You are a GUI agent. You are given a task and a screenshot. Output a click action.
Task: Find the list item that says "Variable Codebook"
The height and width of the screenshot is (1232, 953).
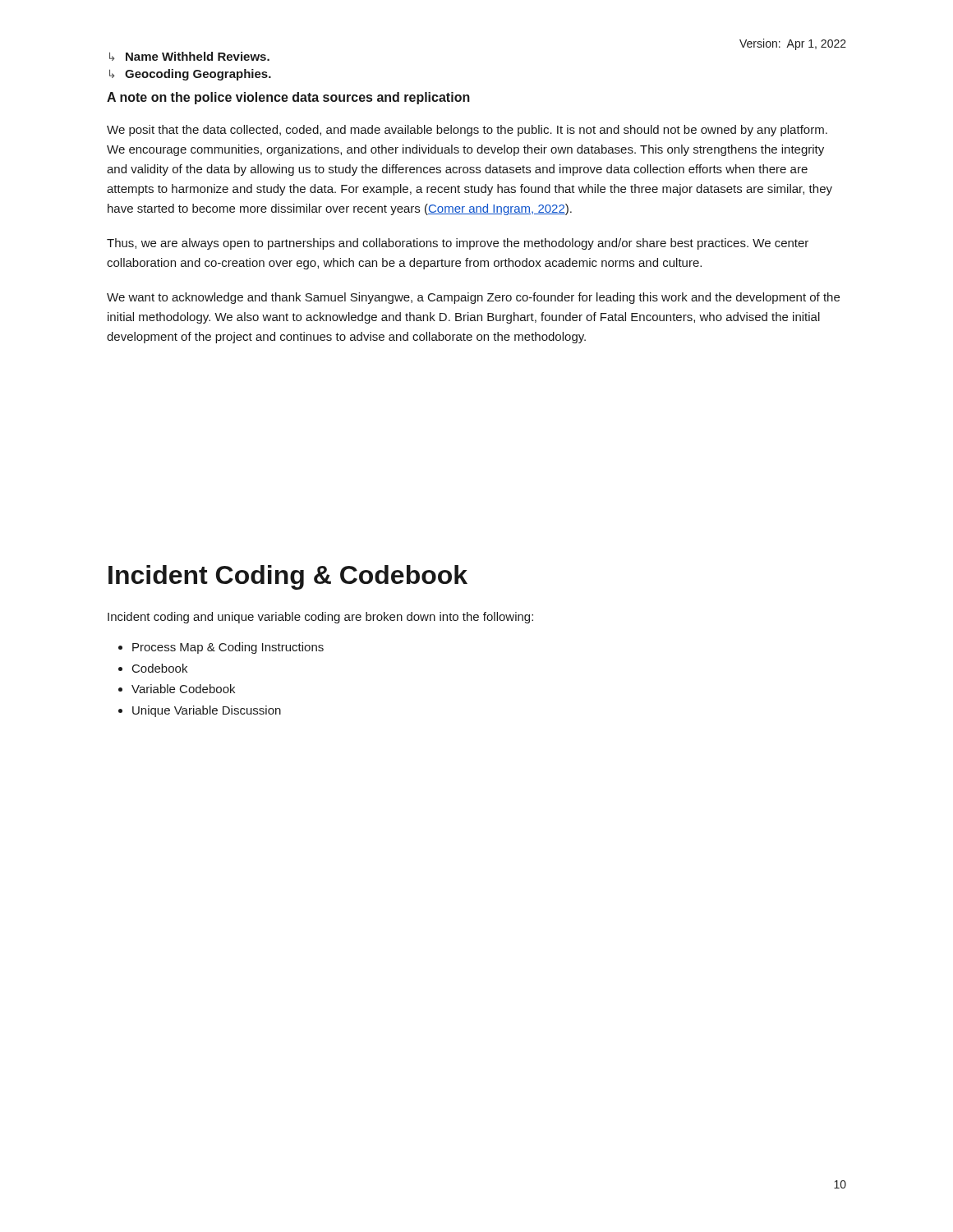[x=183, y=689]
